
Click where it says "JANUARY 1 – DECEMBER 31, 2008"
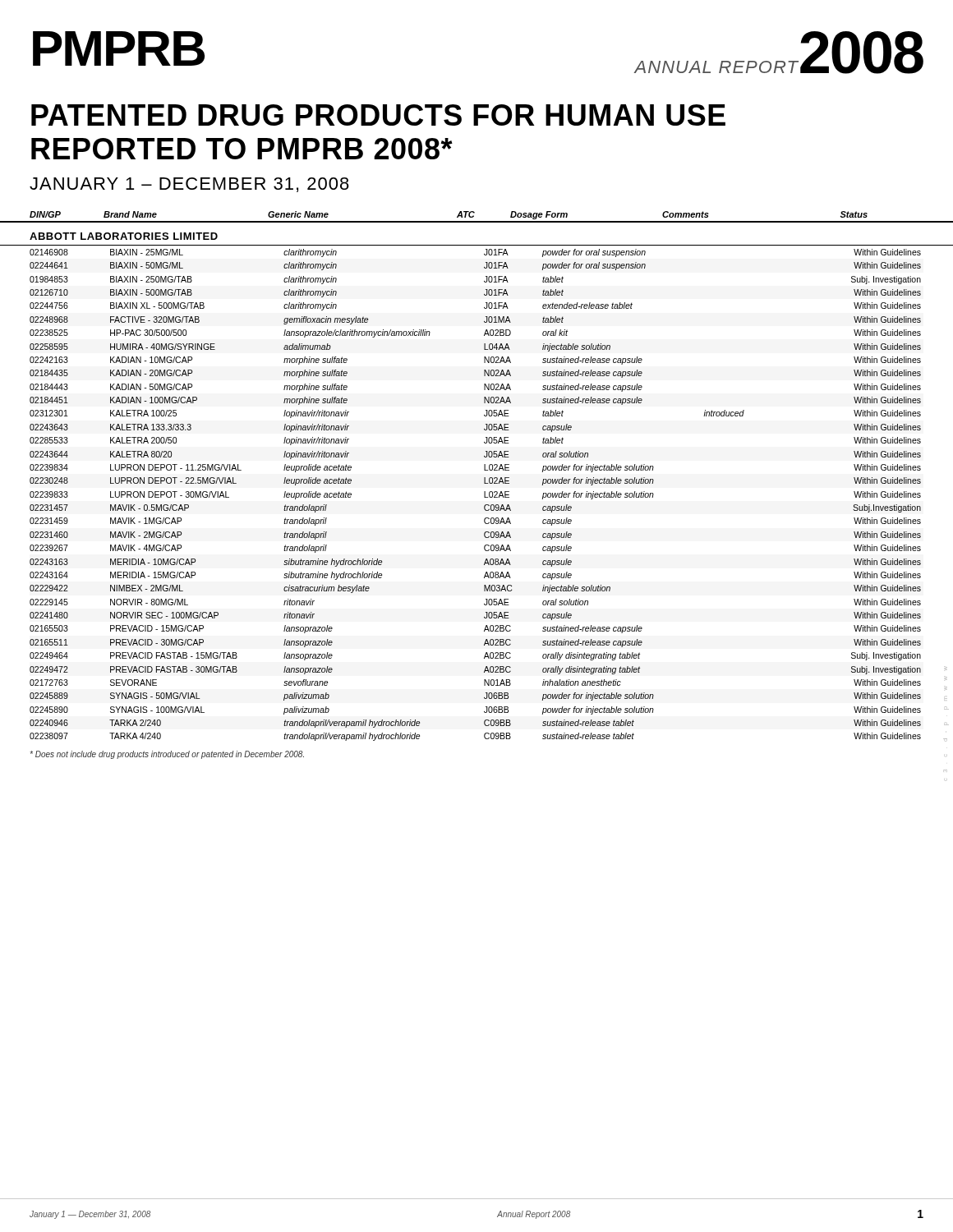[190, 183]
